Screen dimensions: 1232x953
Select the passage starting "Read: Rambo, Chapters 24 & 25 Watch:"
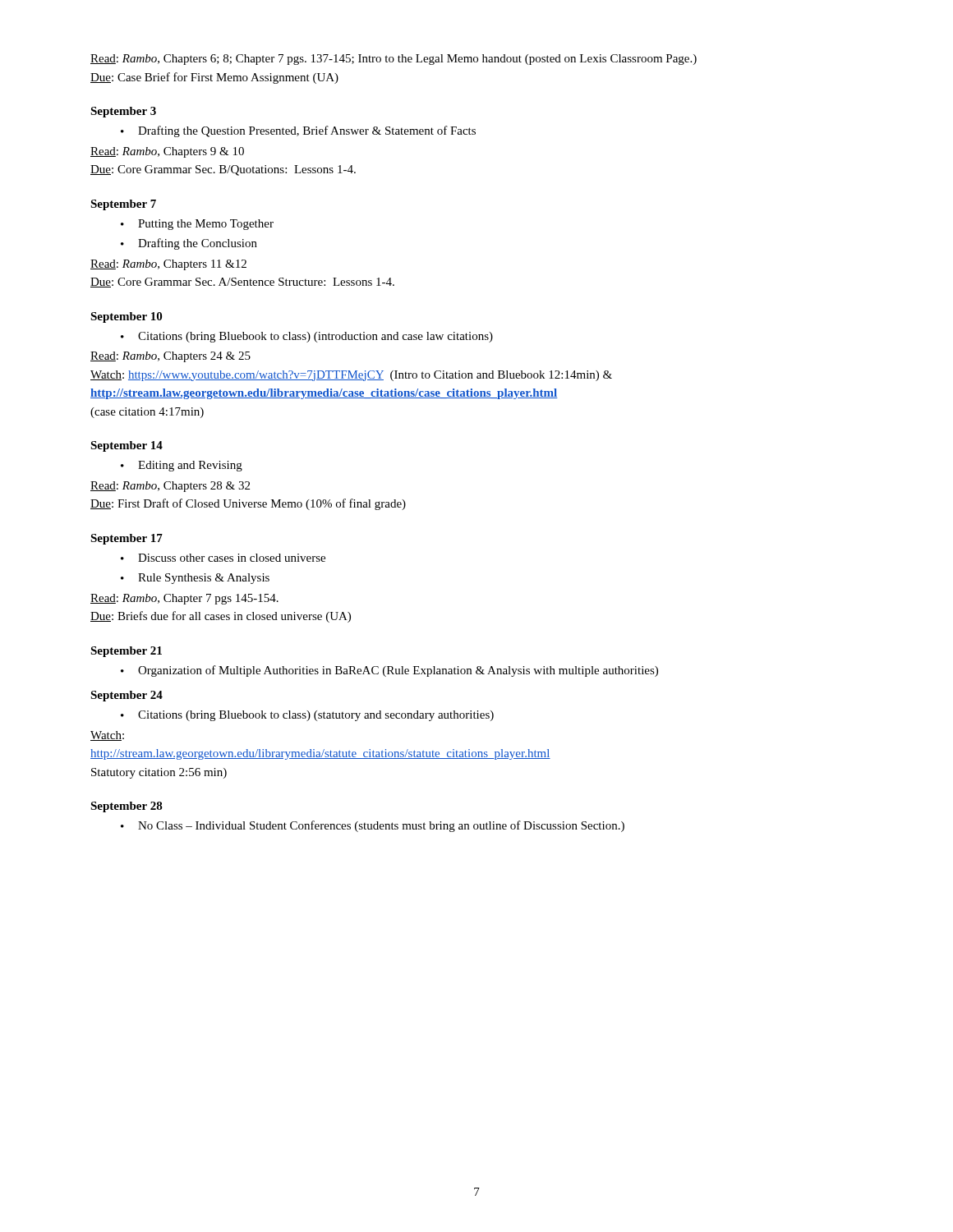351,383
